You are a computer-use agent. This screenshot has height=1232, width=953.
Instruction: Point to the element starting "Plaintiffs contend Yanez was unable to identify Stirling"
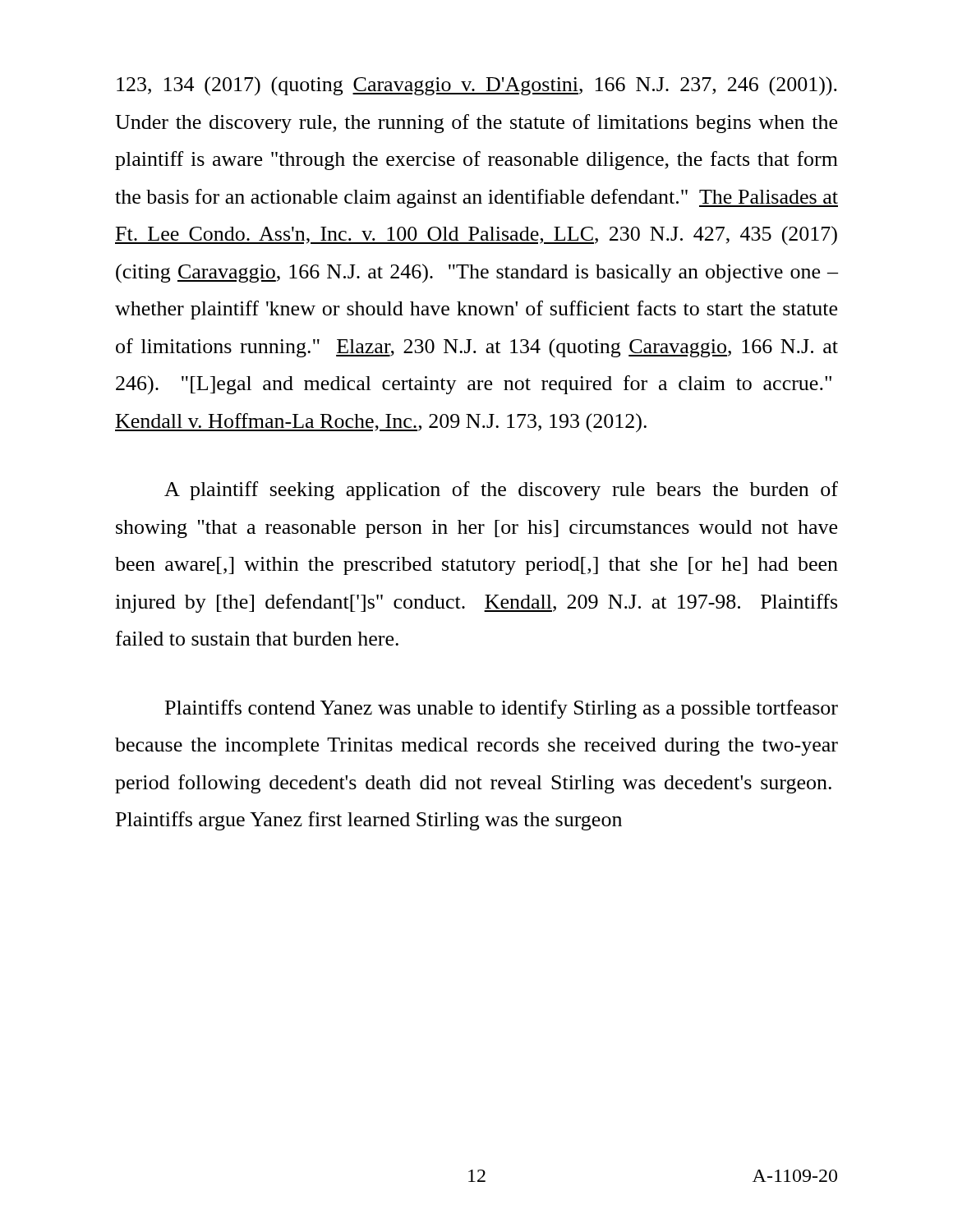pos(502,709)
